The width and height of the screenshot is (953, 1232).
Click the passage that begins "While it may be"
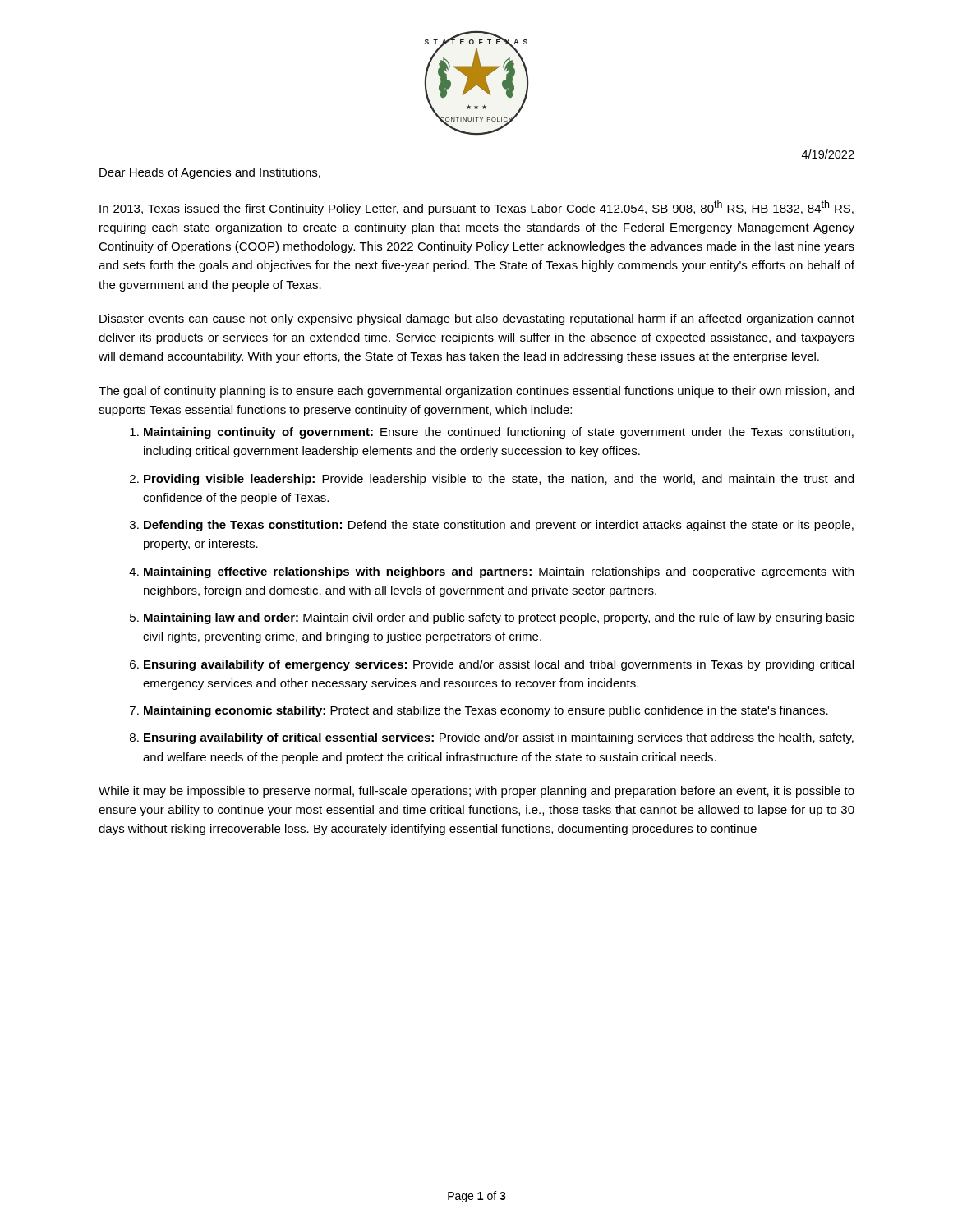point(476,809)
